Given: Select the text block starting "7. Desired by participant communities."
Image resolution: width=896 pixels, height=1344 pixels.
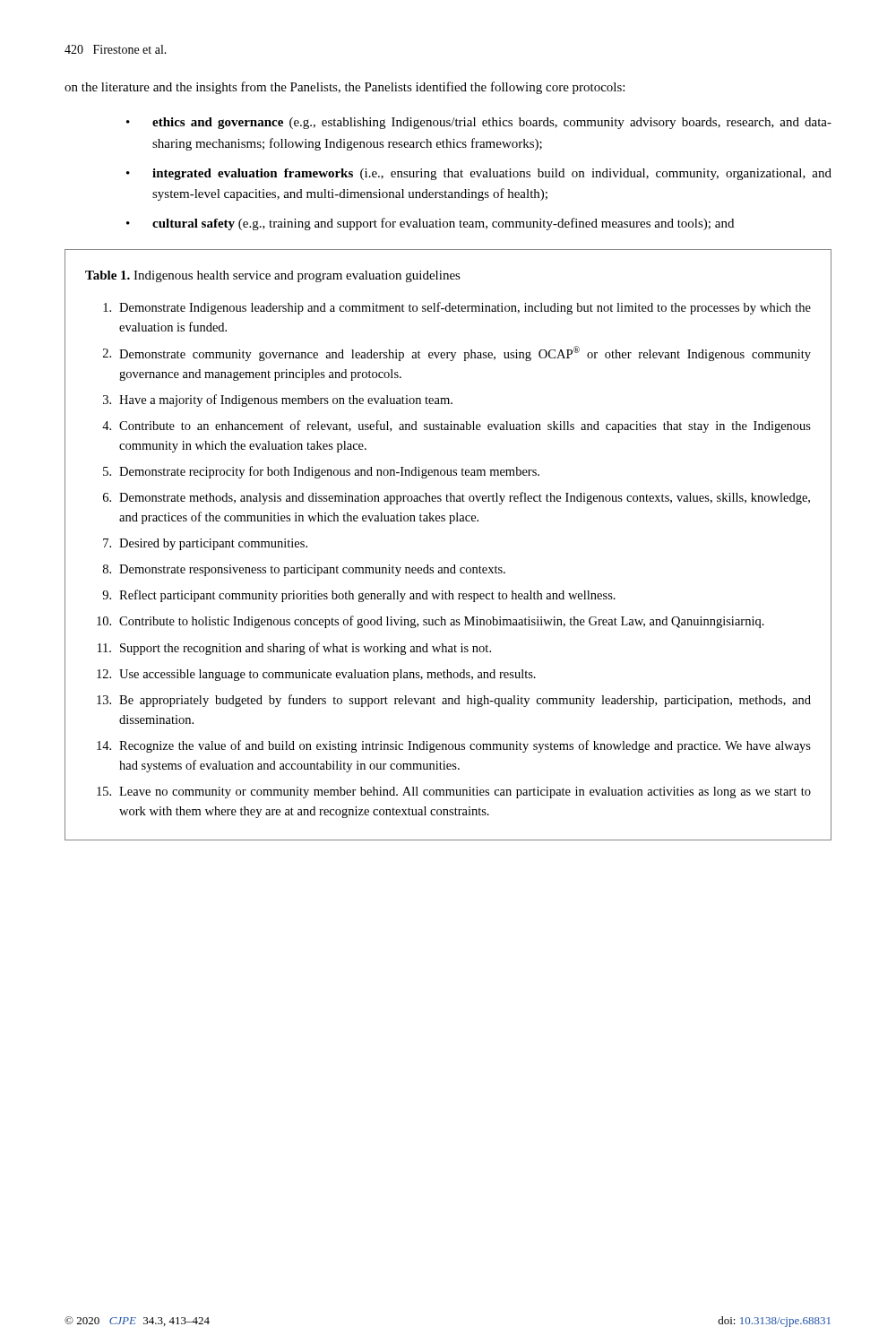Looking at the screenshot, I should coord(205,544).
